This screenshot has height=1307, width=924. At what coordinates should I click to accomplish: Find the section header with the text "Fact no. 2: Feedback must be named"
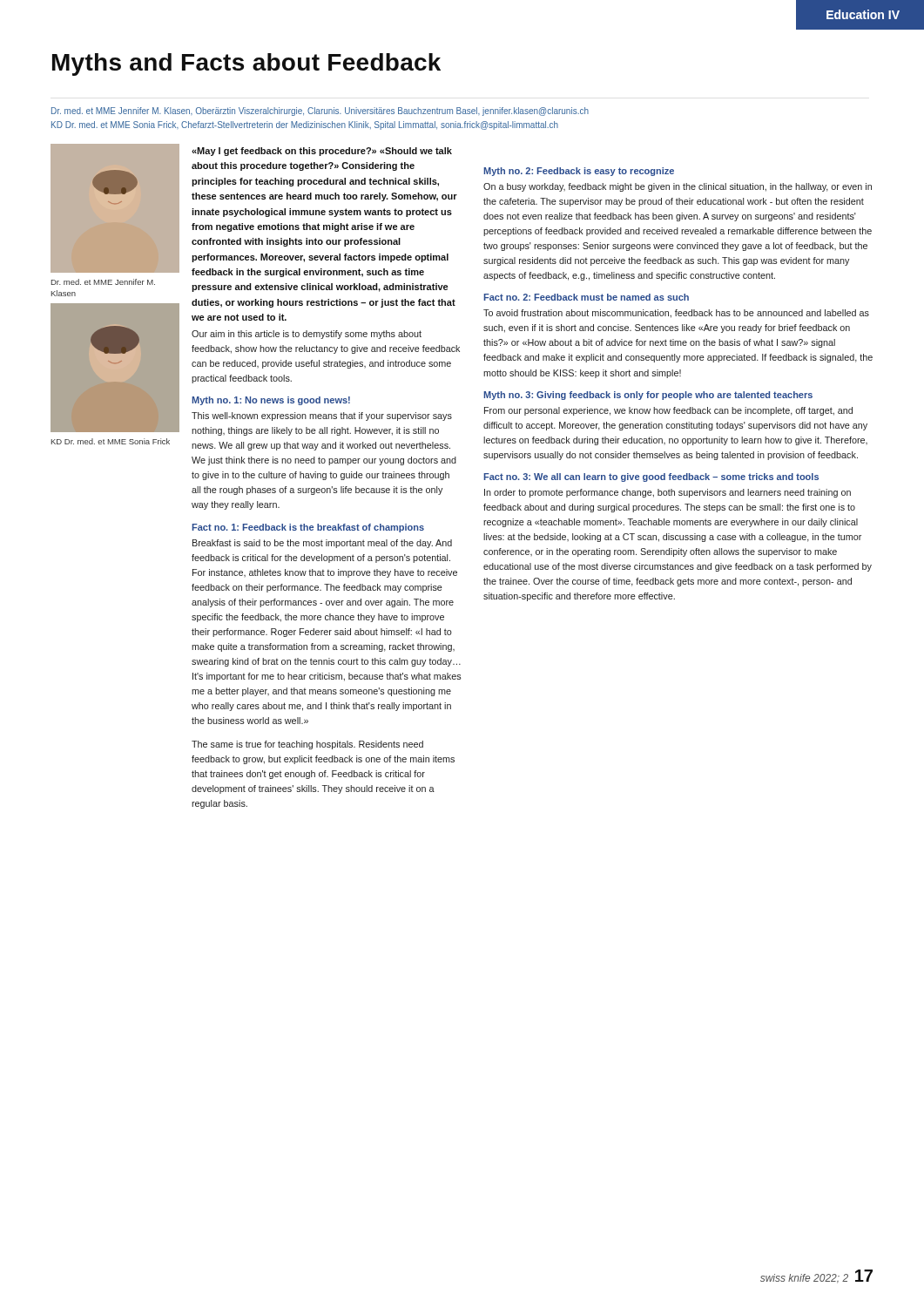586,297
